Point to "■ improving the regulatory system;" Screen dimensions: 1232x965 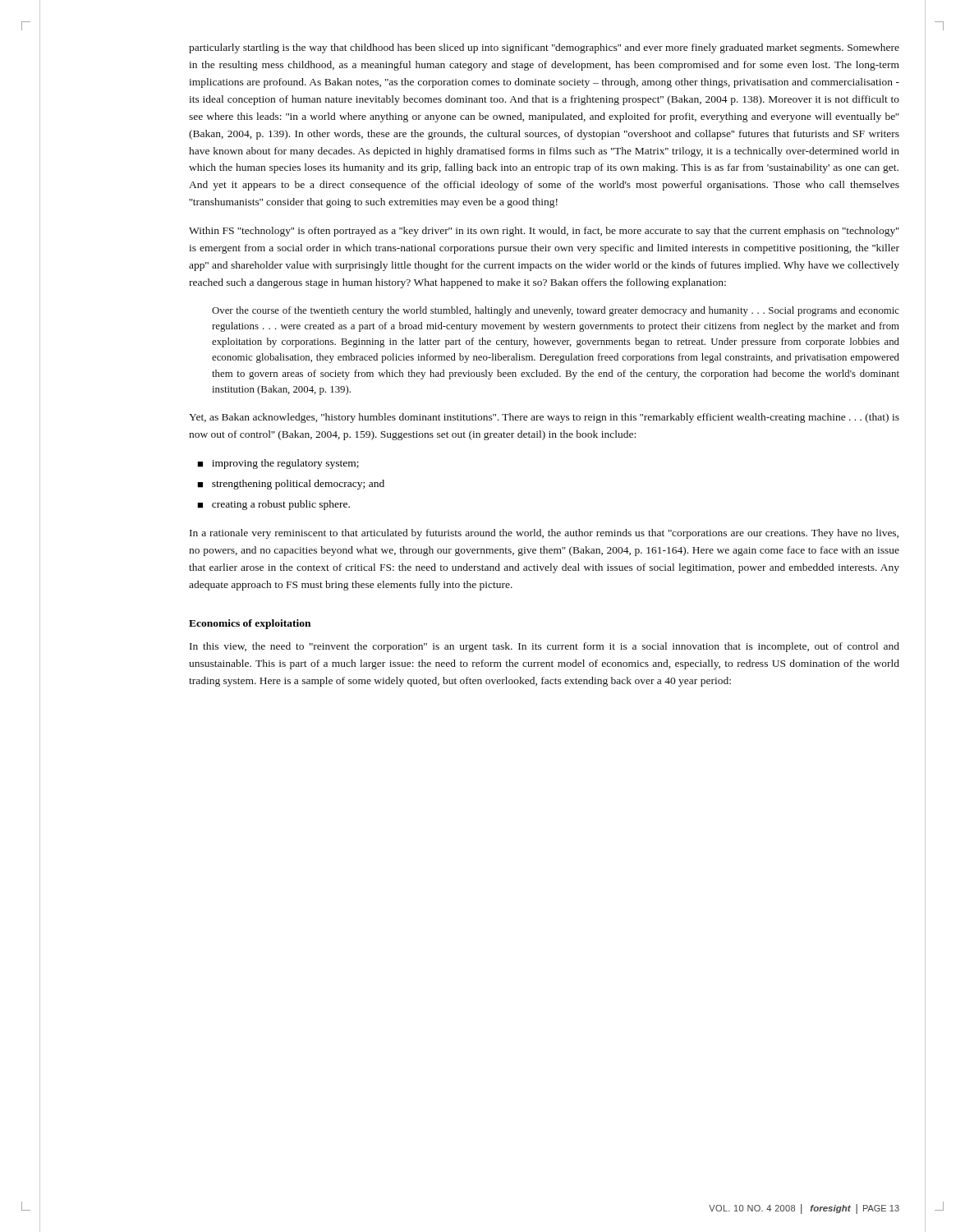[278, 464]
